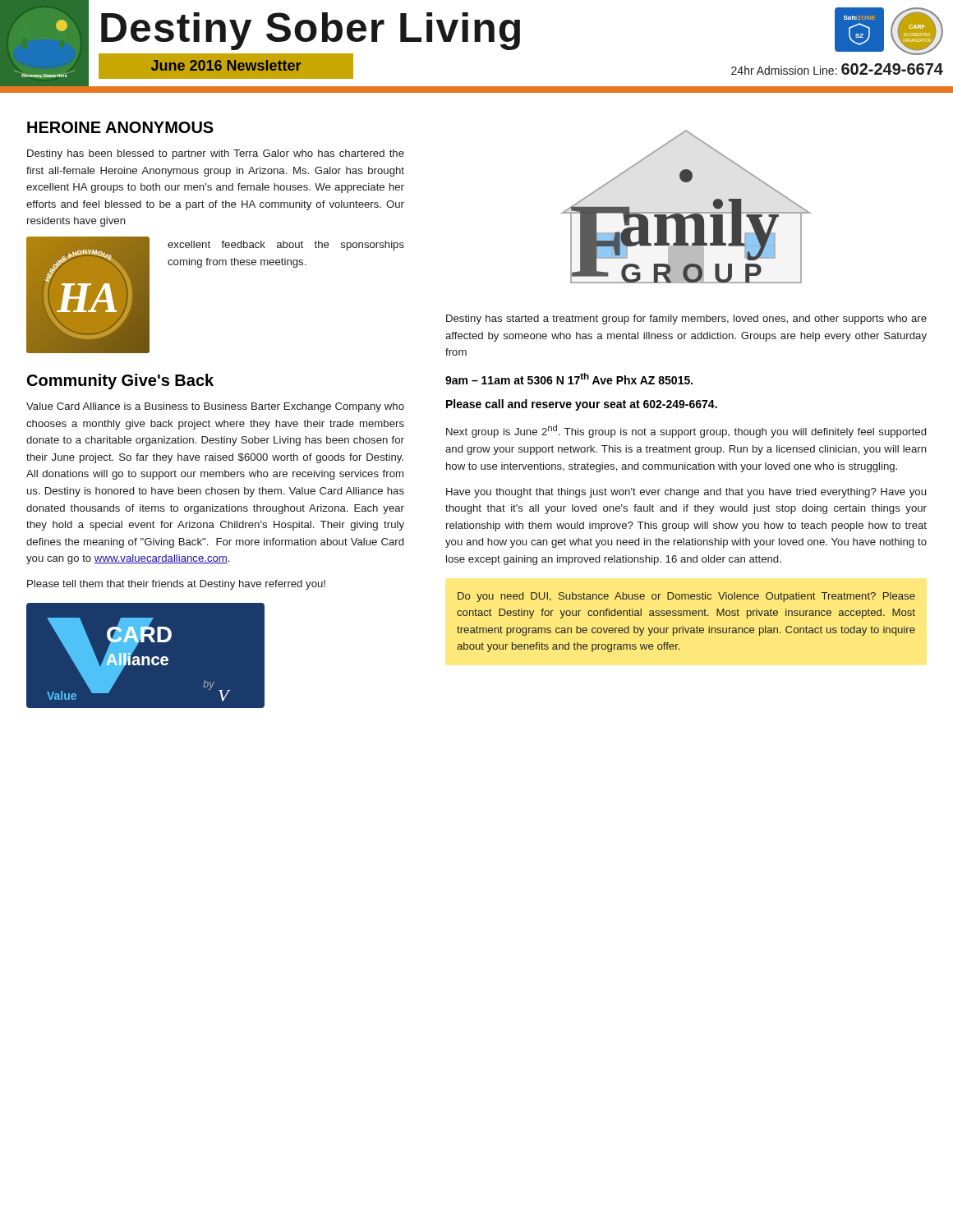Find the block on this page that starts "Value Card Alliance"
This screenshot has width=953, height=1232.
point(215,482)
